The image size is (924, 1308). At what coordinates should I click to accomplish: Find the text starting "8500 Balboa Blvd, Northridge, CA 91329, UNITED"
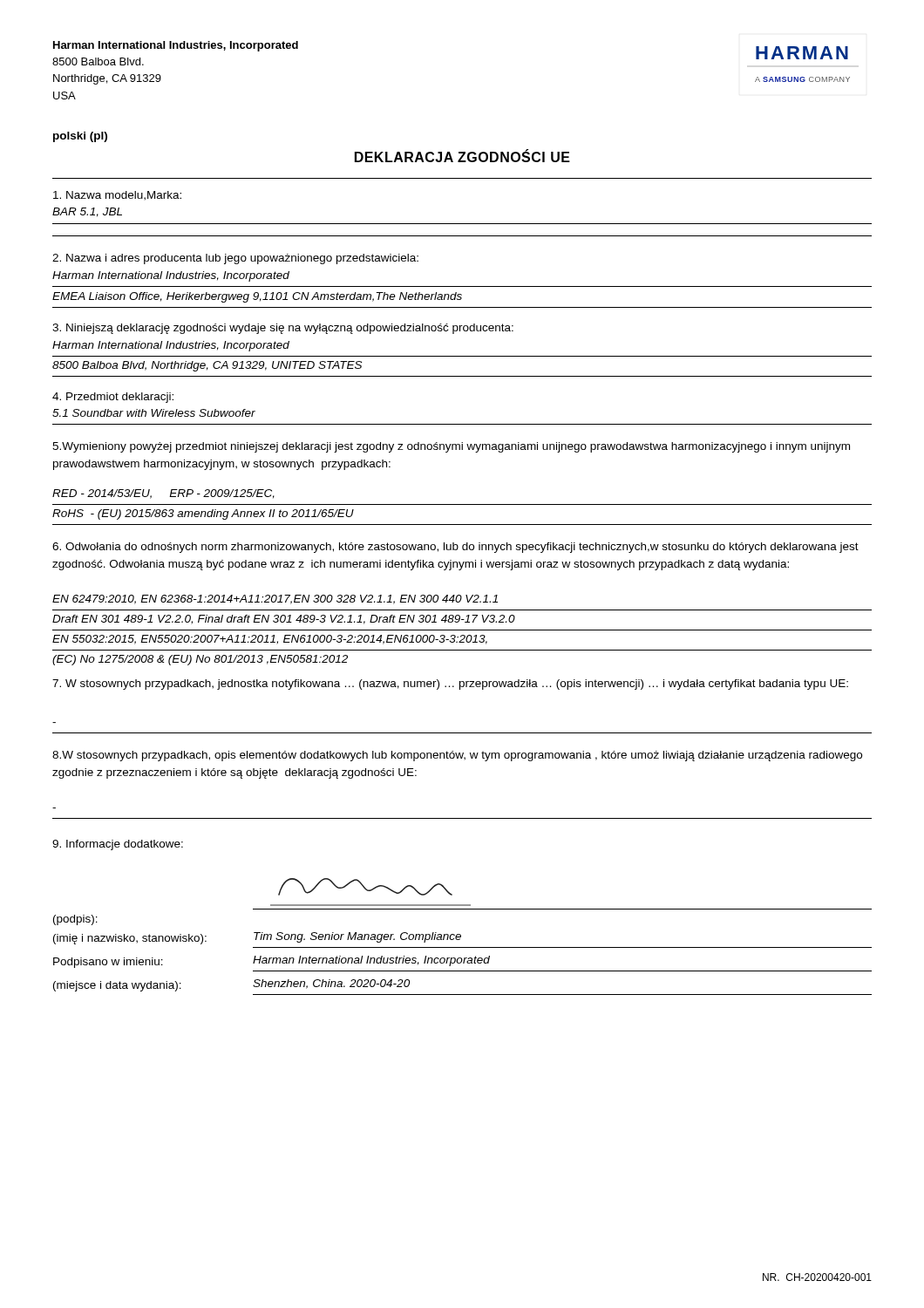[x=207, y=365]
